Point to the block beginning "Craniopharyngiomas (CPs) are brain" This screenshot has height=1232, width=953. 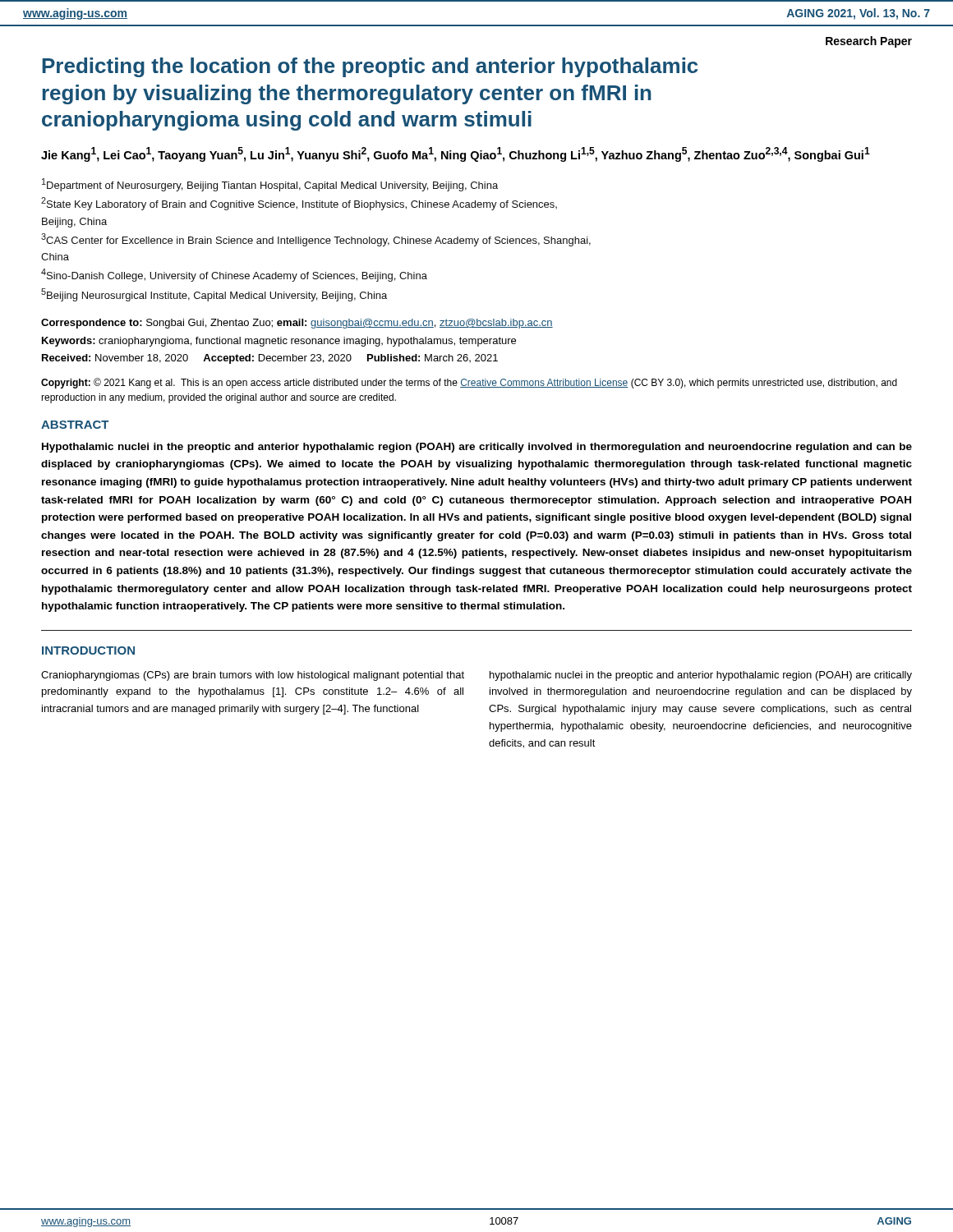pos(253,692)
